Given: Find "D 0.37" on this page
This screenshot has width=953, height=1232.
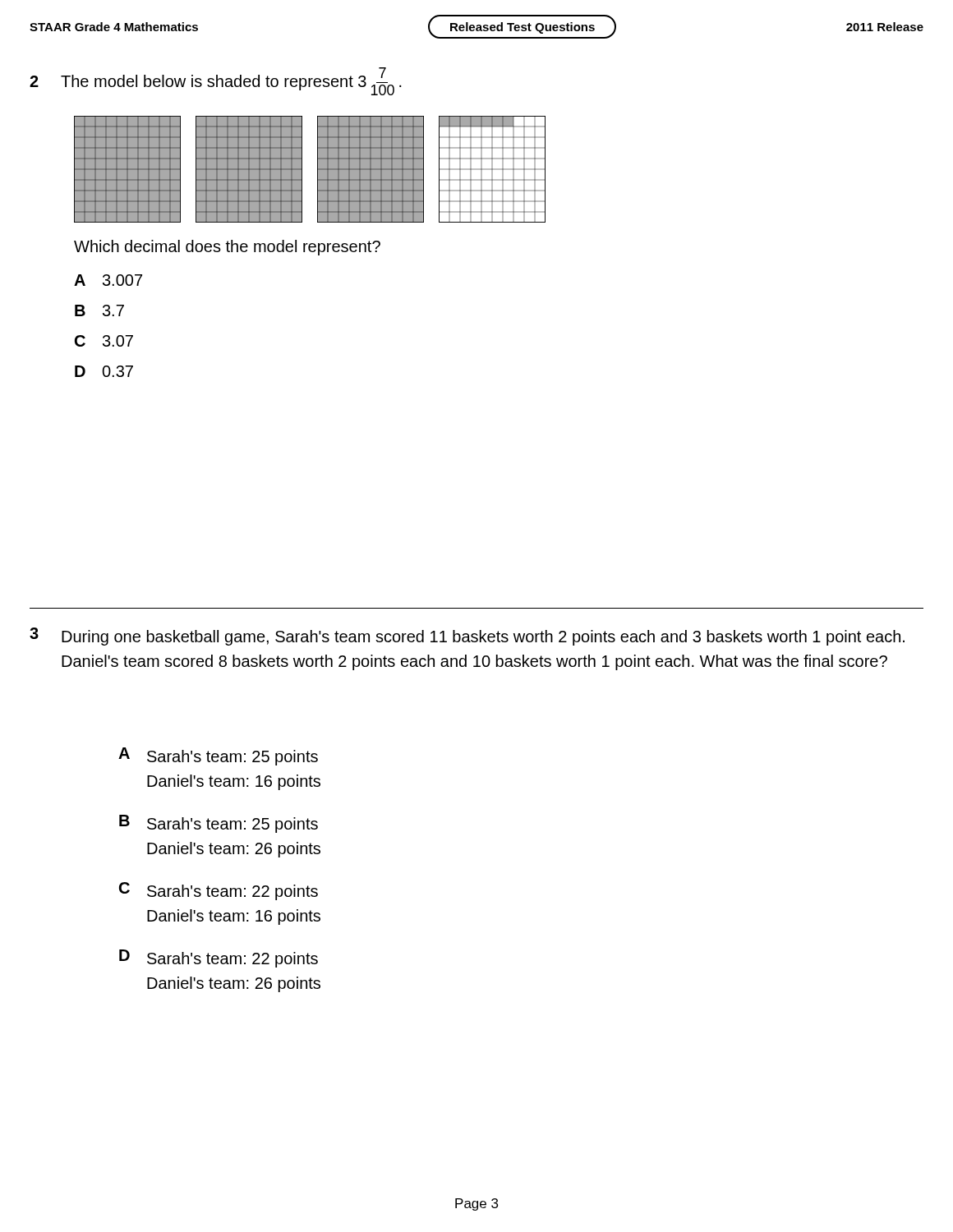Looking at the screenshot, I should pyautogui.click(x=104, y=371).
